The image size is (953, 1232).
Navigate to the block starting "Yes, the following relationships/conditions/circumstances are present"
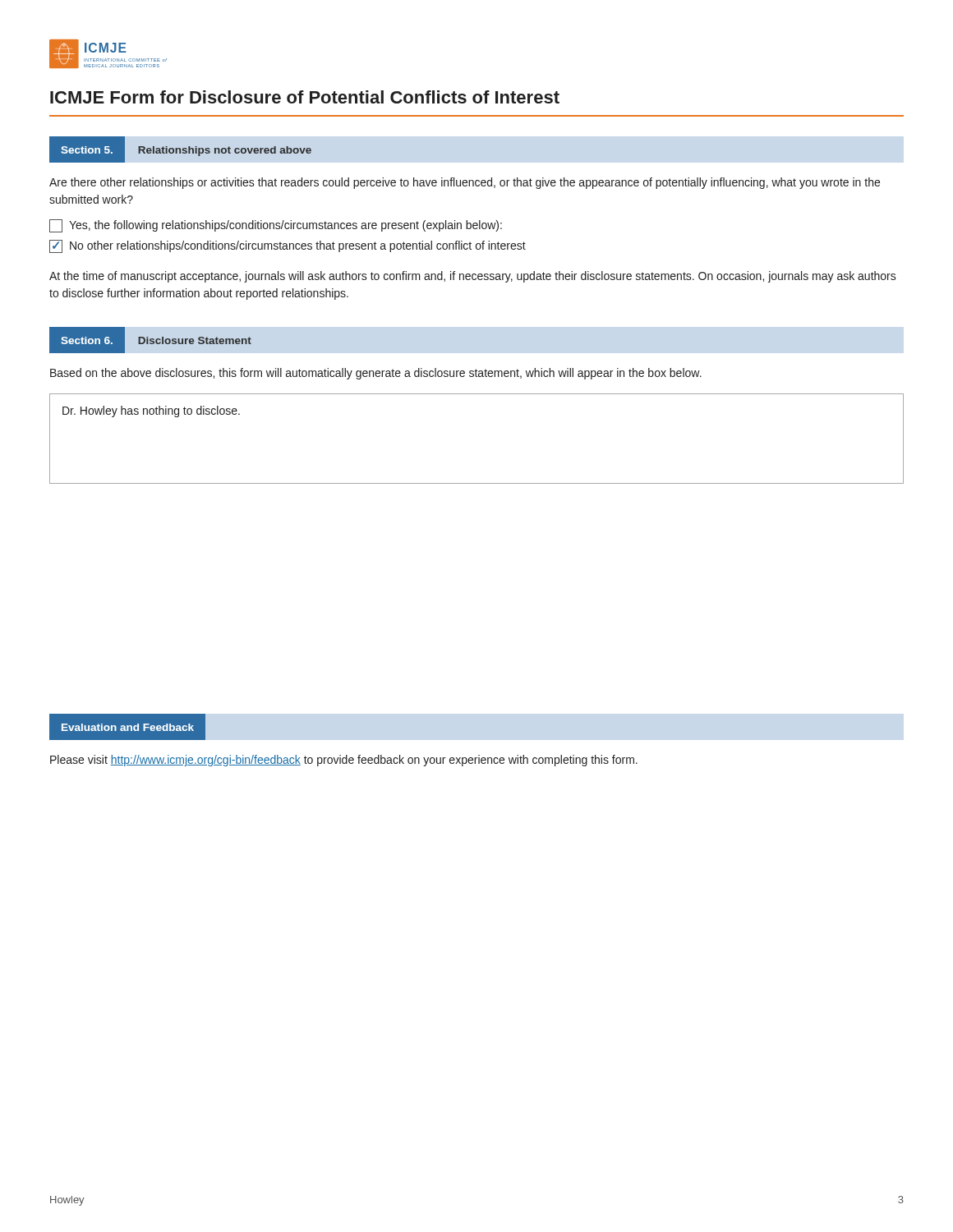click(276, 225)
